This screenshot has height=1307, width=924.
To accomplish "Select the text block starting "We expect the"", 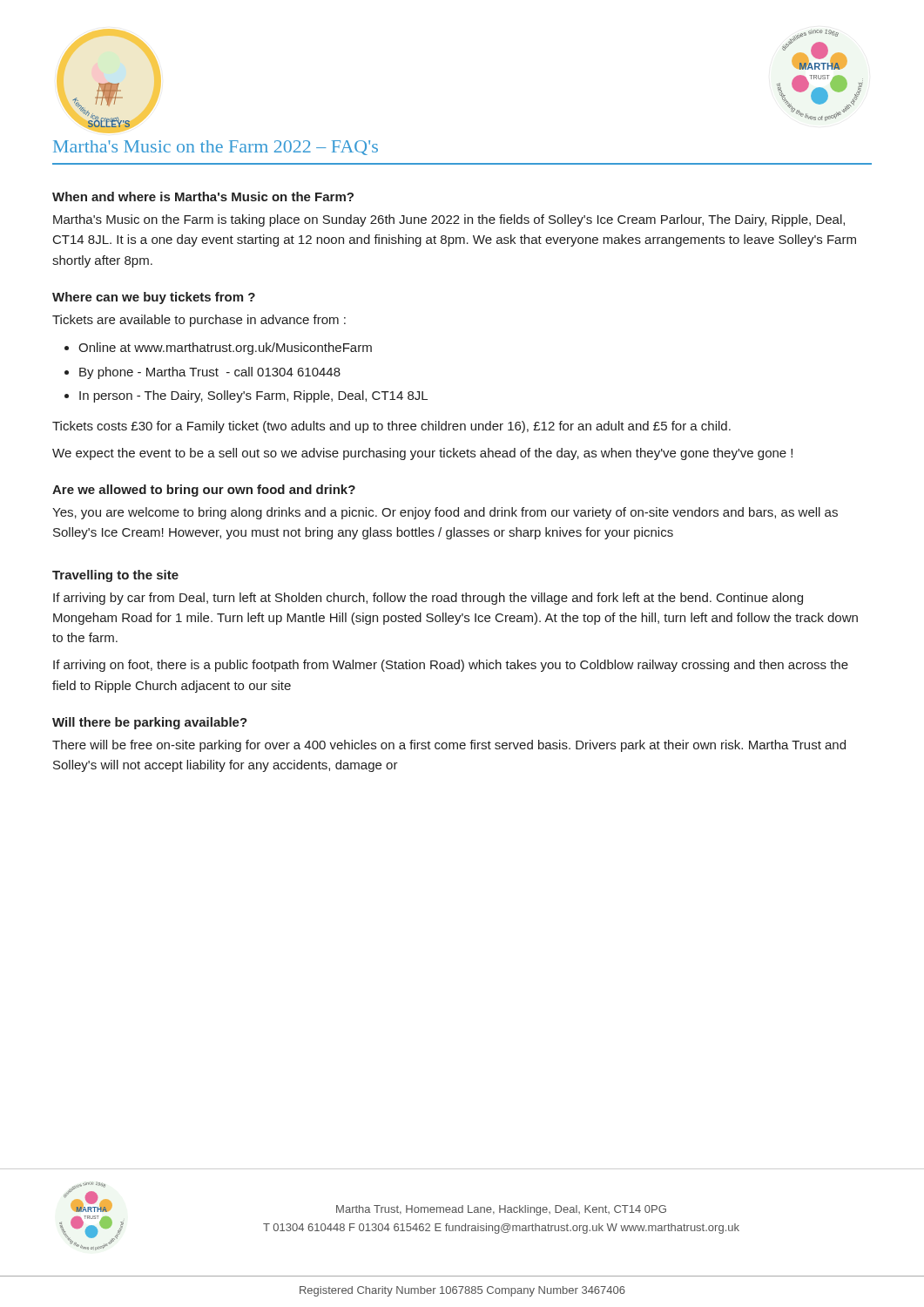I will pyautogui.click(x=423, y=452).
